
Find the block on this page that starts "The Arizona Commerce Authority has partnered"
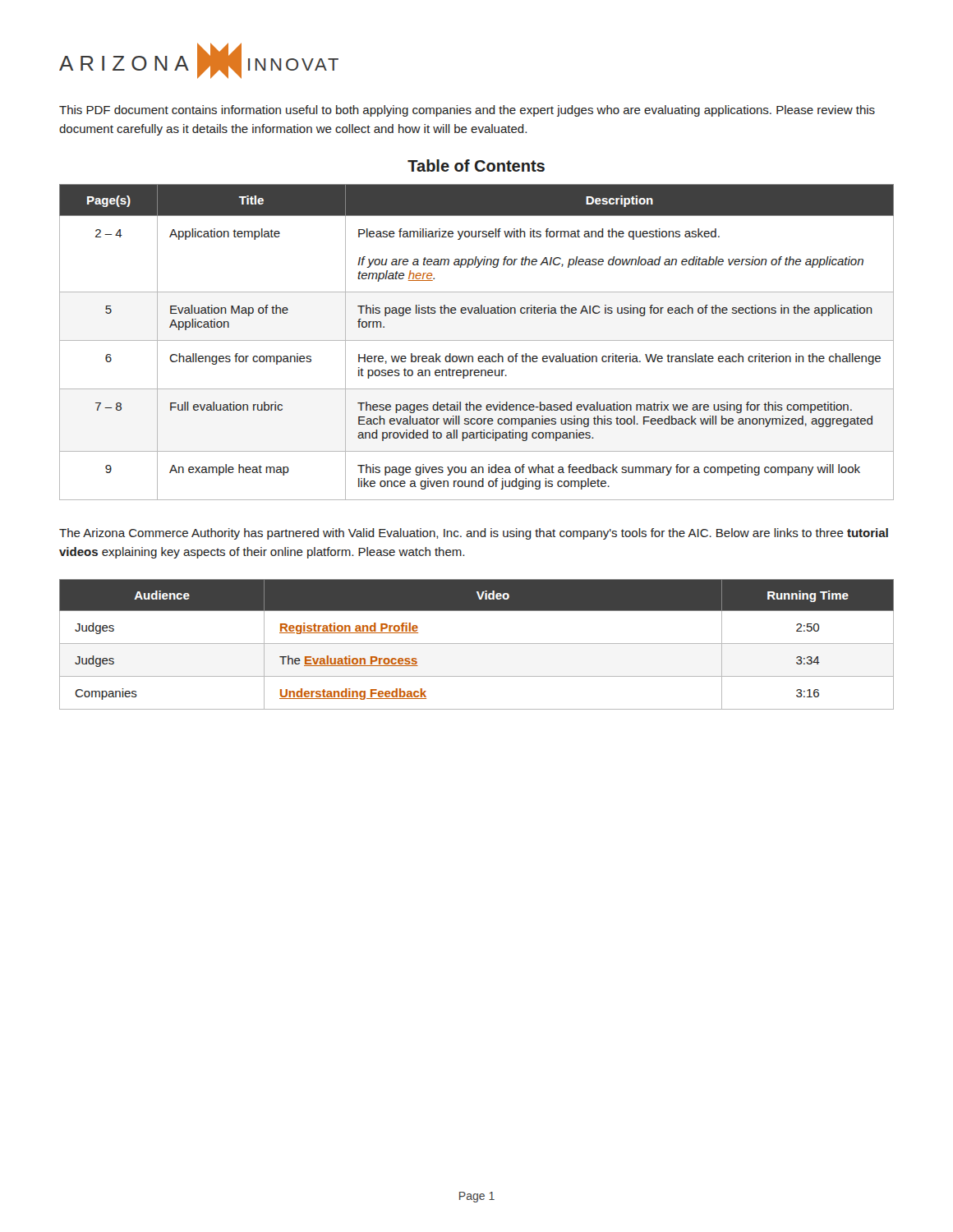coord(474,542)
